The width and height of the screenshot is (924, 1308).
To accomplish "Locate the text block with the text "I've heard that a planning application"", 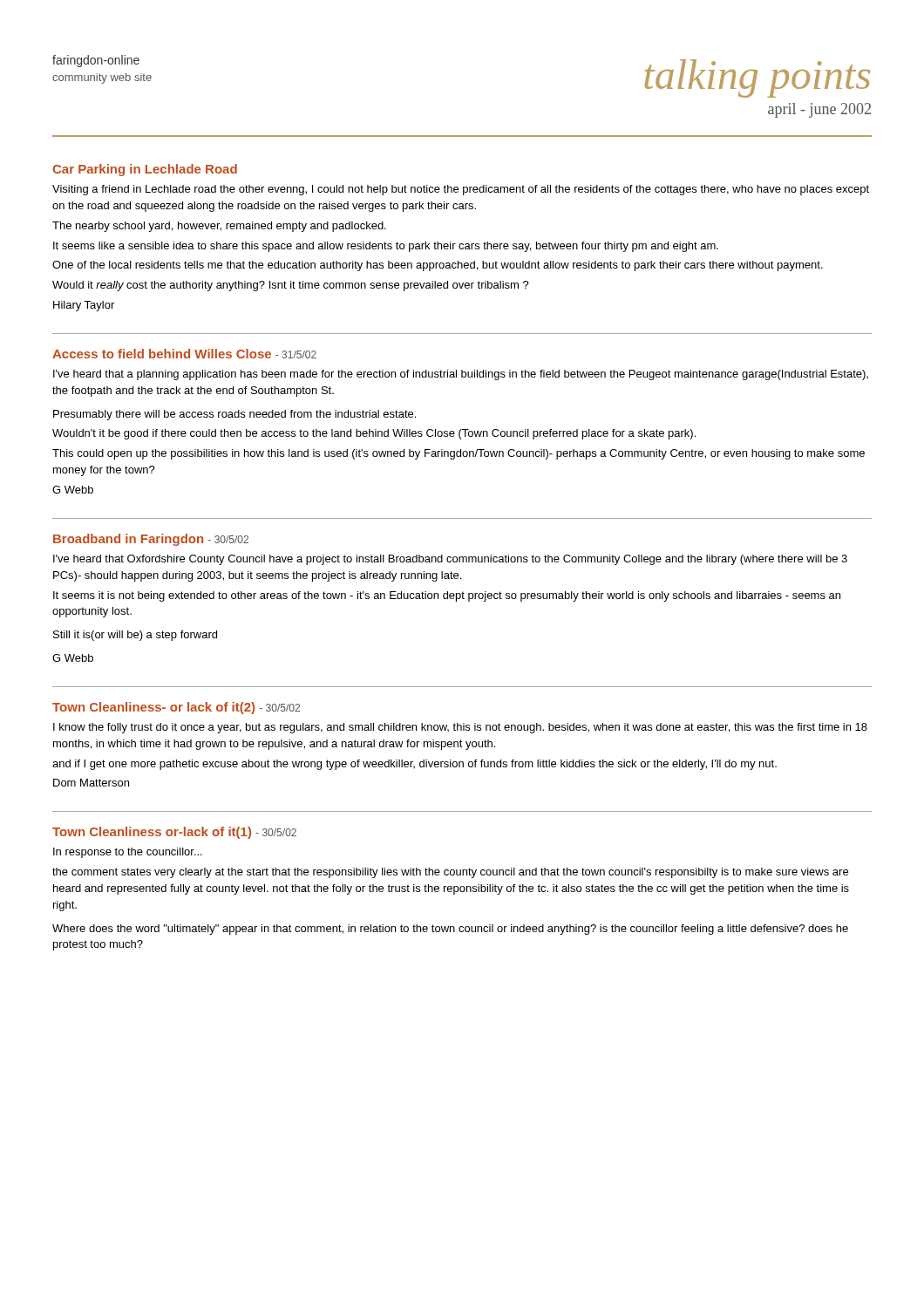I will (x=462, y=432).
